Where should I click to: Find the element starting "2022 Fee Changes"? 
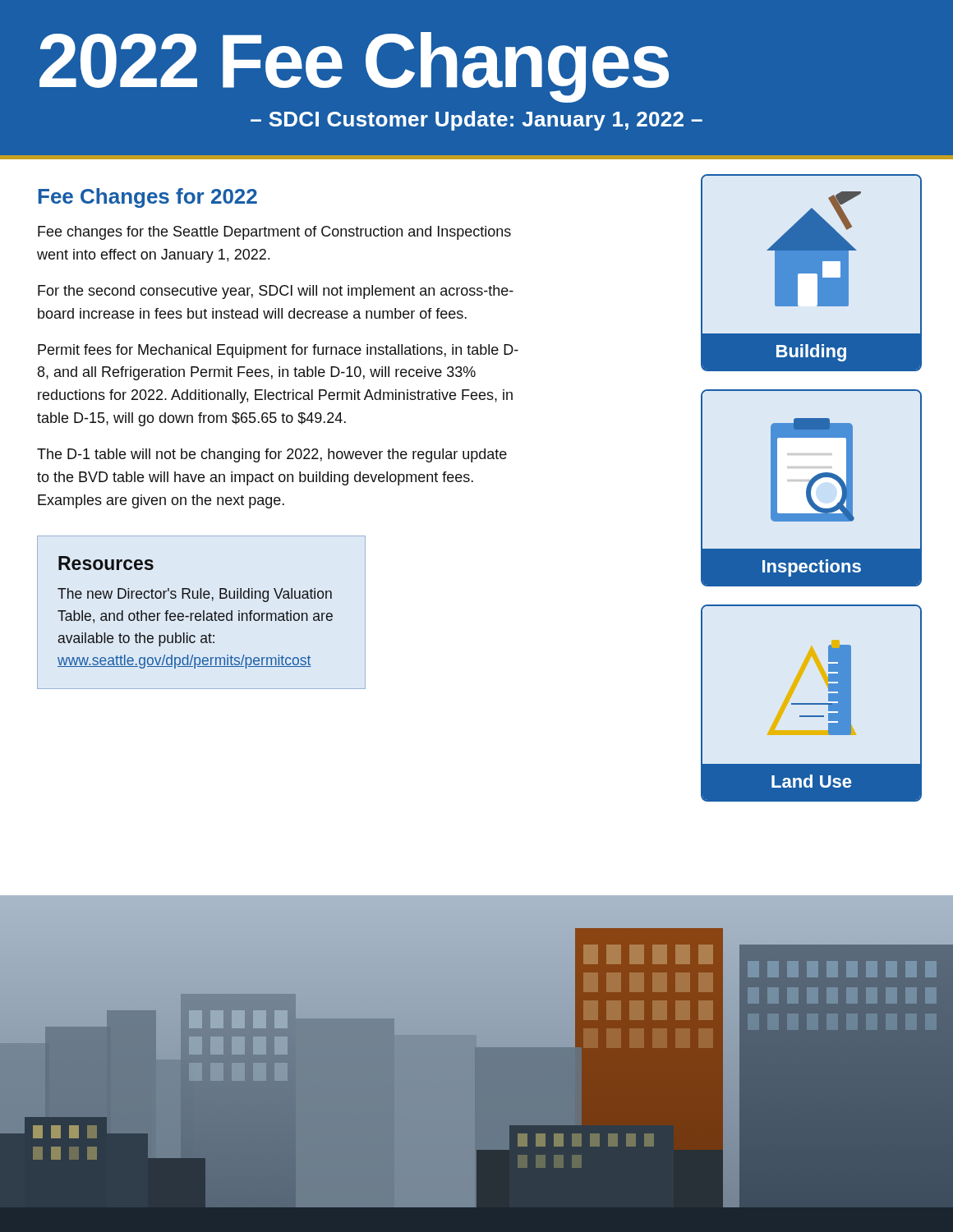click(x=476, y=61)
